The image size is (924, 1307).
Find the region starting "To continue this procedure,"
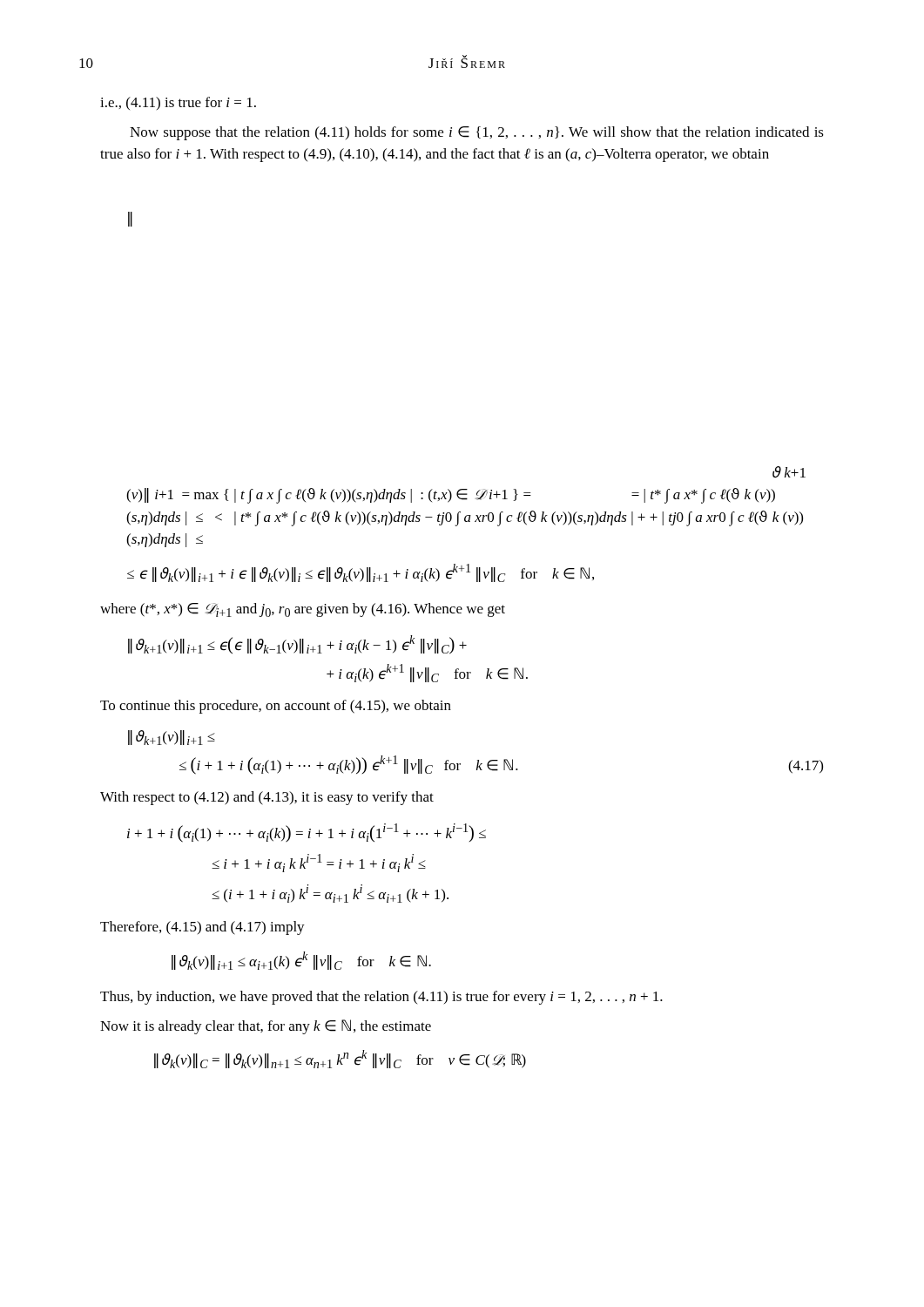click(x=276, y=706)
